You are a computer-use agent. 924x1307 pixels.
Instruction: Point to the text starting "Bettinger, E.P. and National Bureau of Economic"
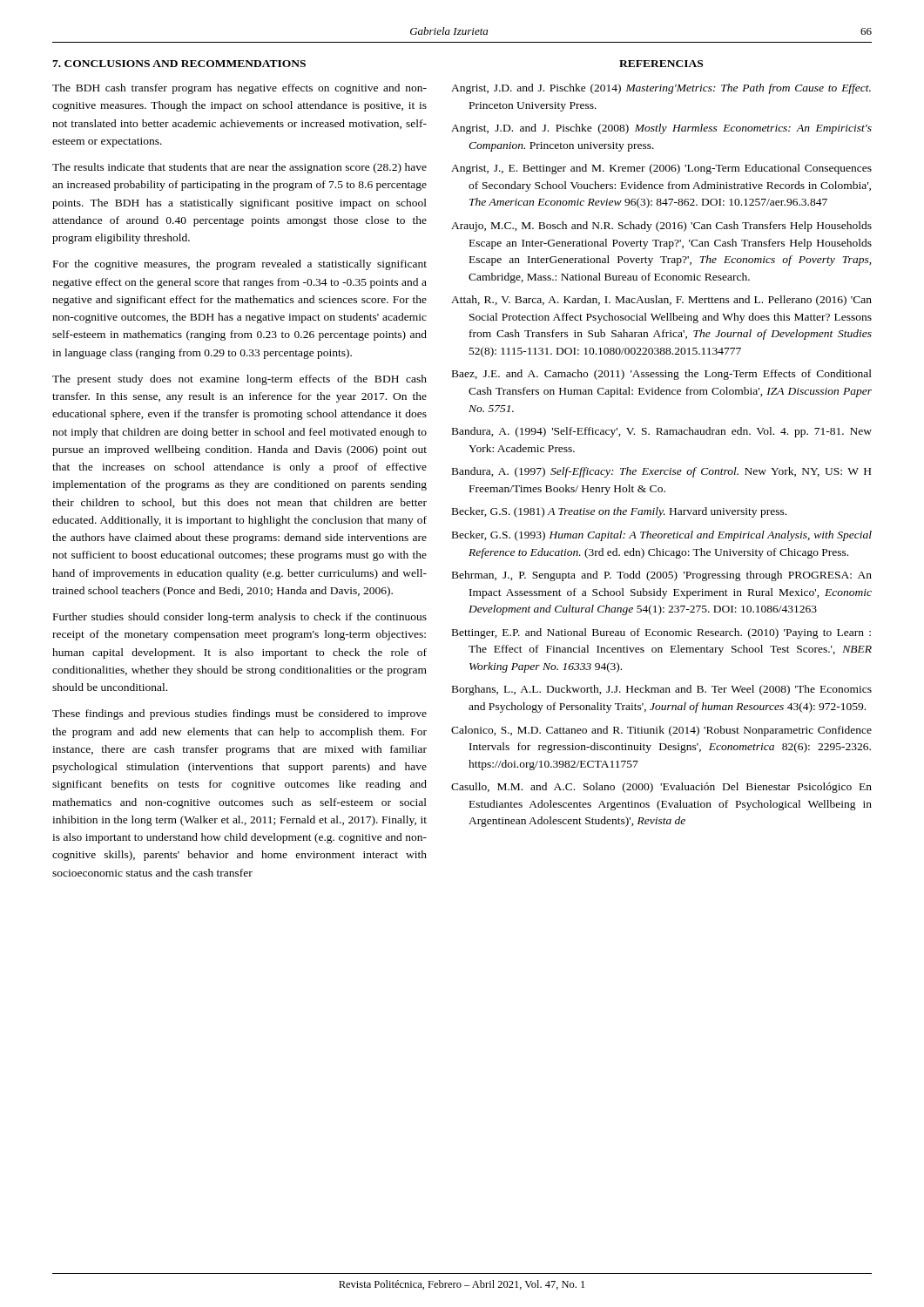(661, 649)
